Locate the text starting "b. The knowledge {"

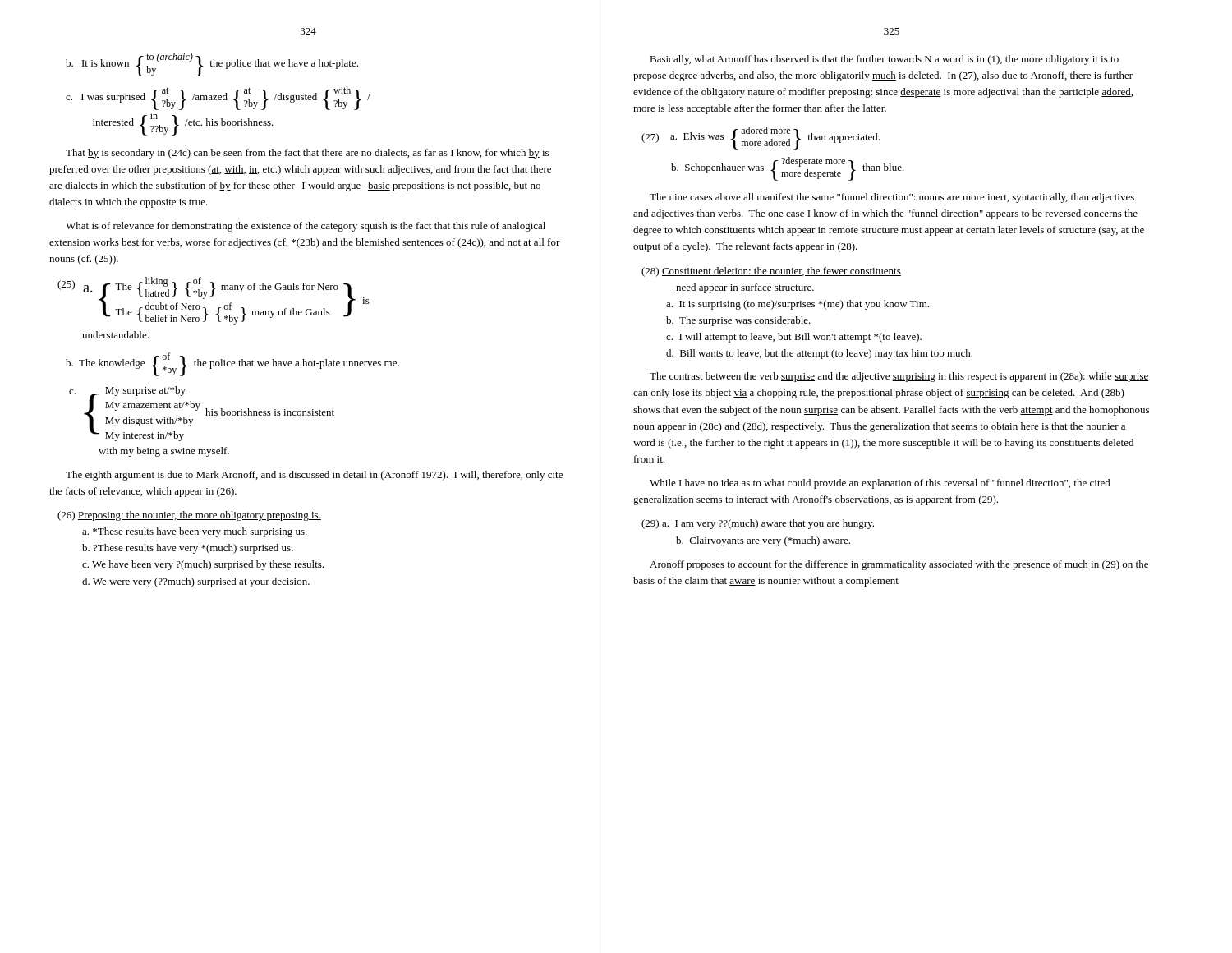pyautogui.click(x=233, y=364)
